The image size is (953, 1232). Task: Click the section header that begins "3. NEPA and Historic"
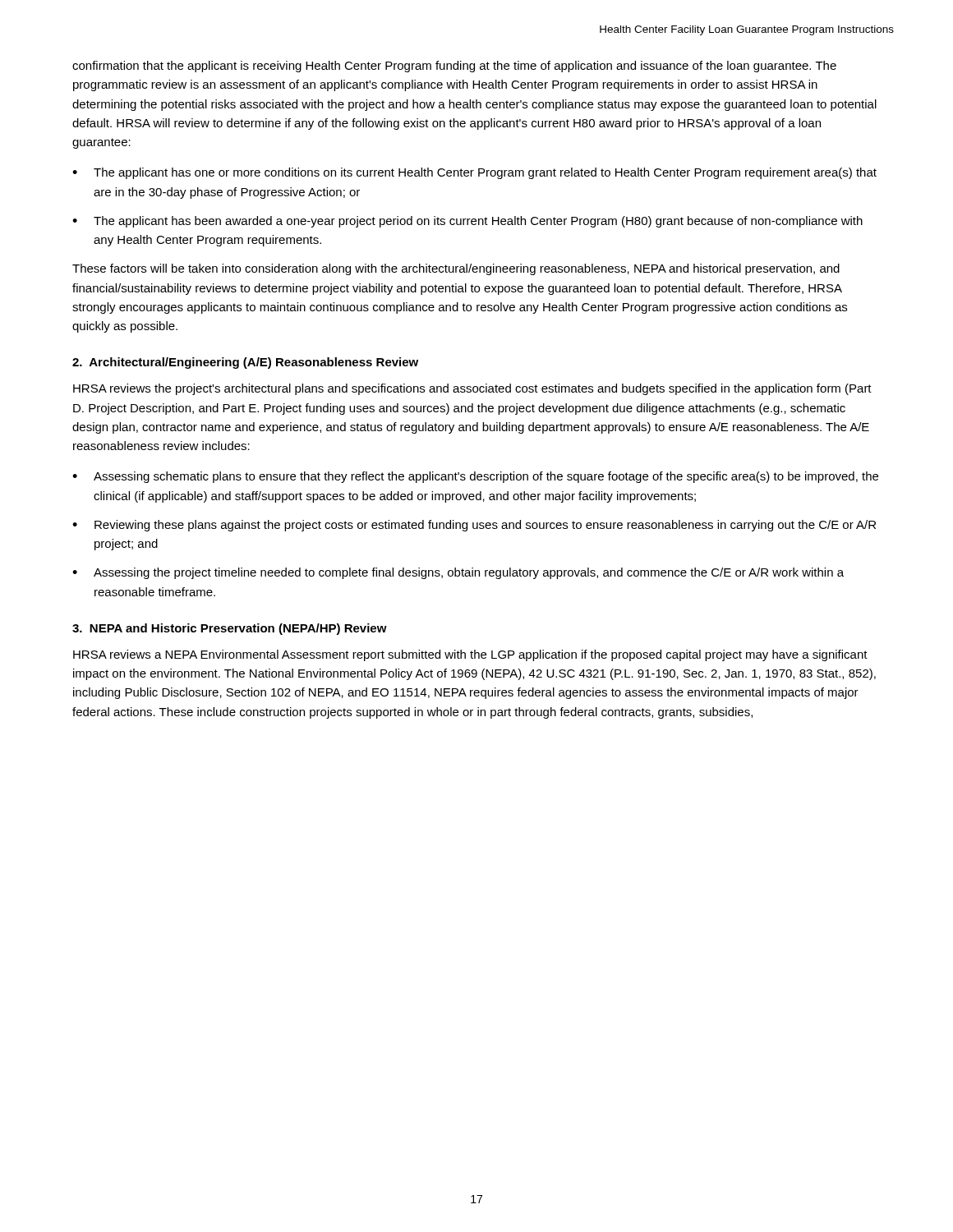click(229, 628)
